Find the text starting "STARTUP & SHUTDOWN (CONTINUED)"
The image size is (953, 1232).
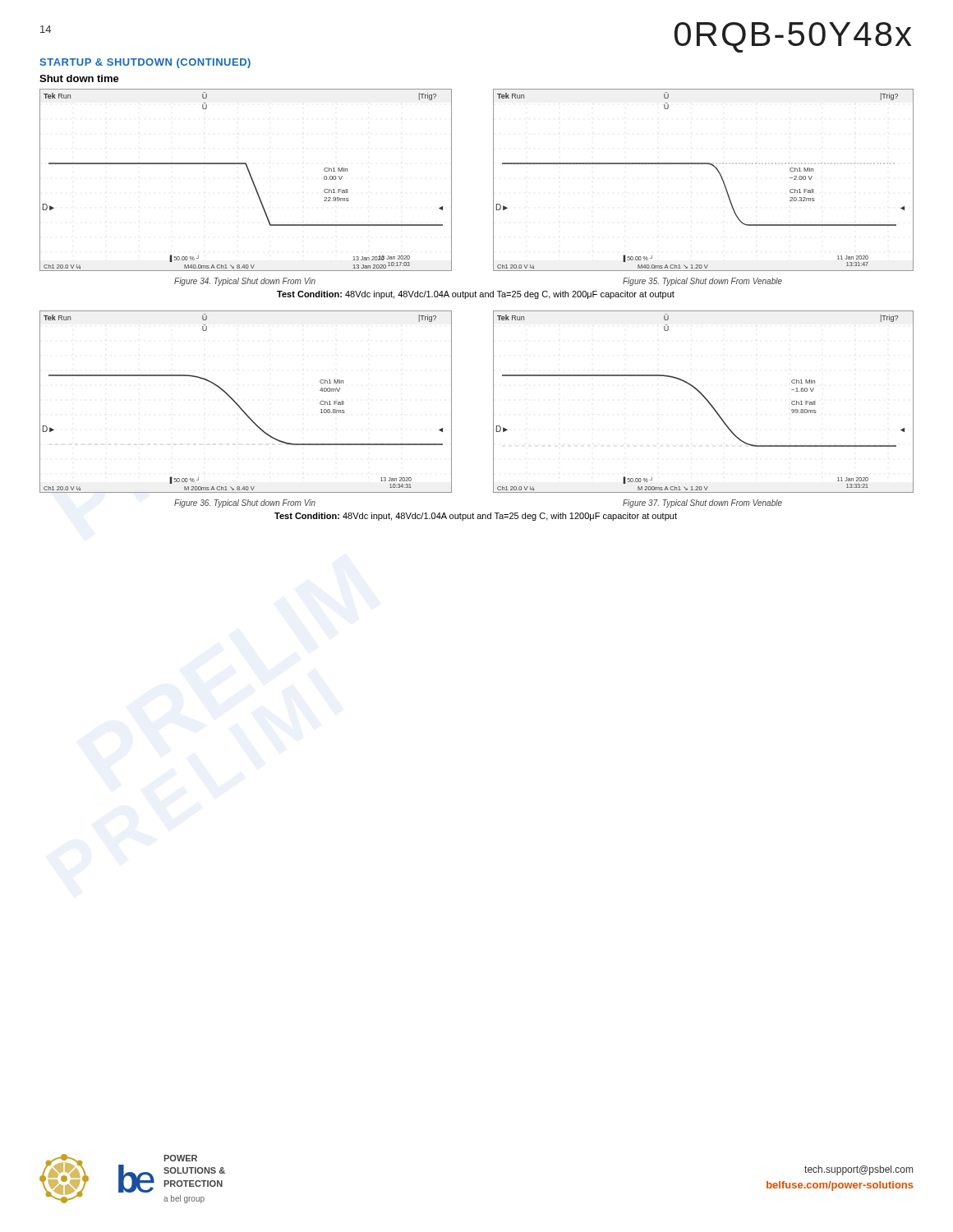tap(145, 62)
